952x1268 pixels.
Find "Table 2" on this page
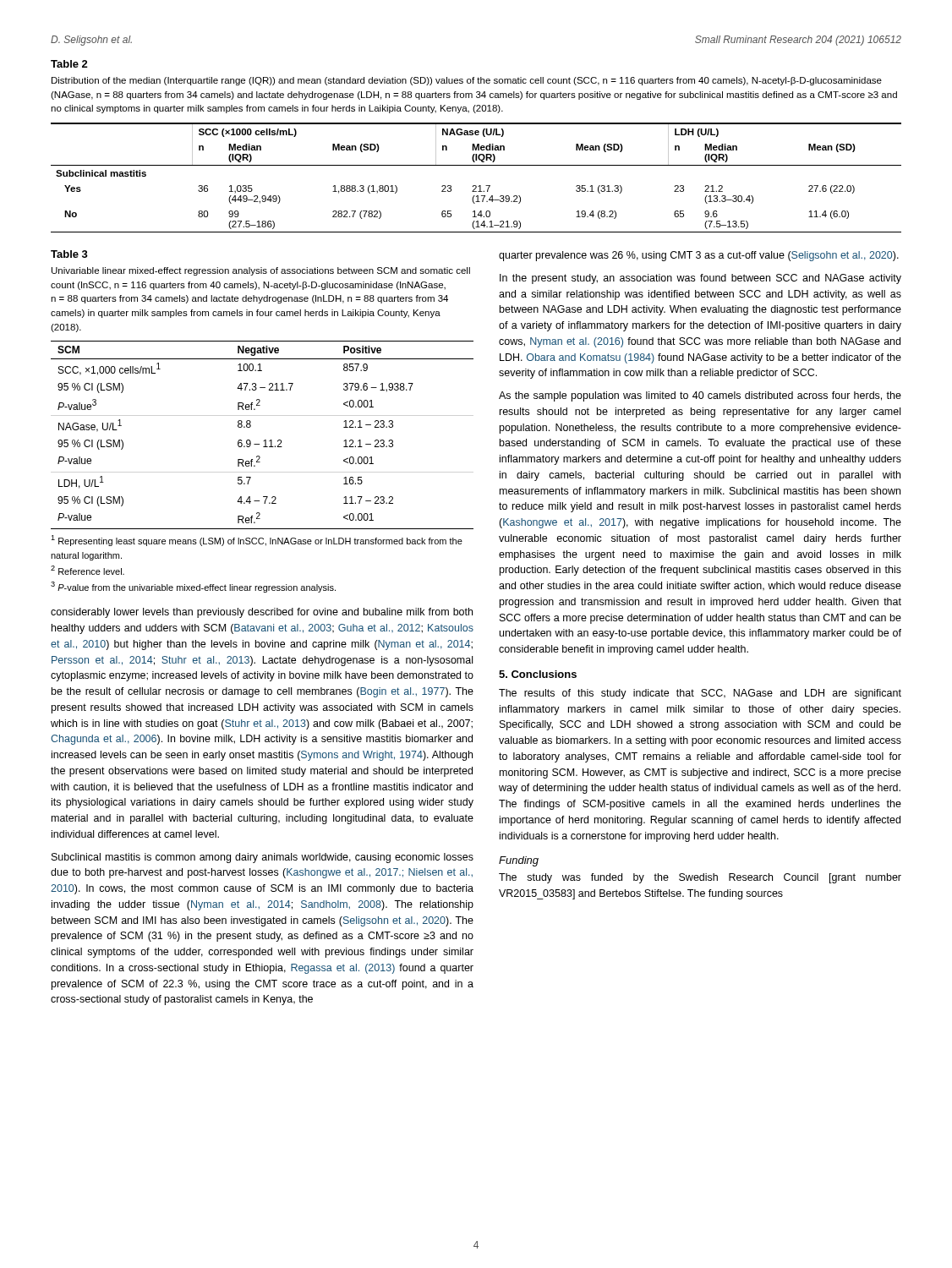click(69, 64)
